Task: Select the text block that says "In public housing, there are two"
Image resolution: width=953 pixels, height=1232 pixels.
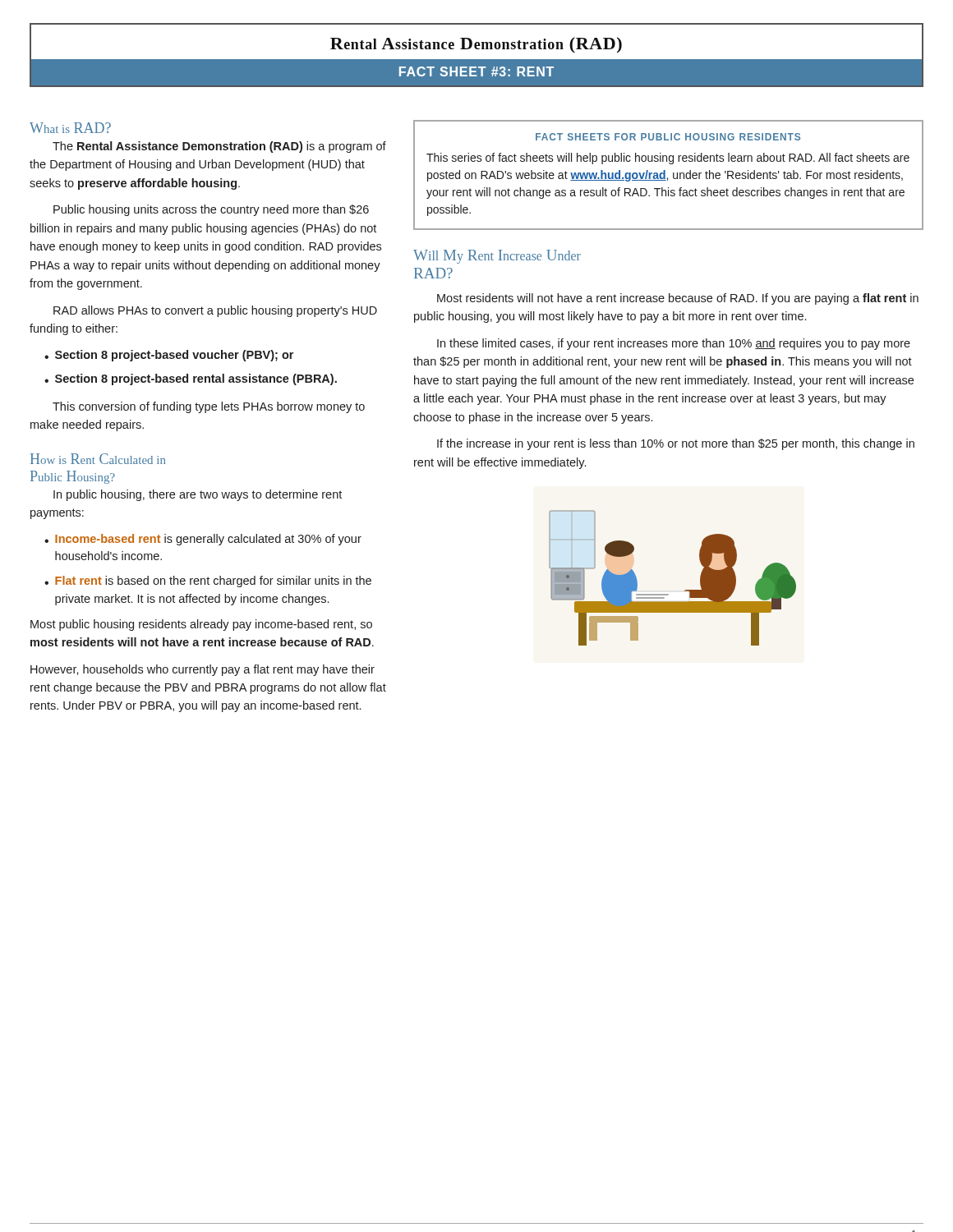Action: tap(186, 503)
